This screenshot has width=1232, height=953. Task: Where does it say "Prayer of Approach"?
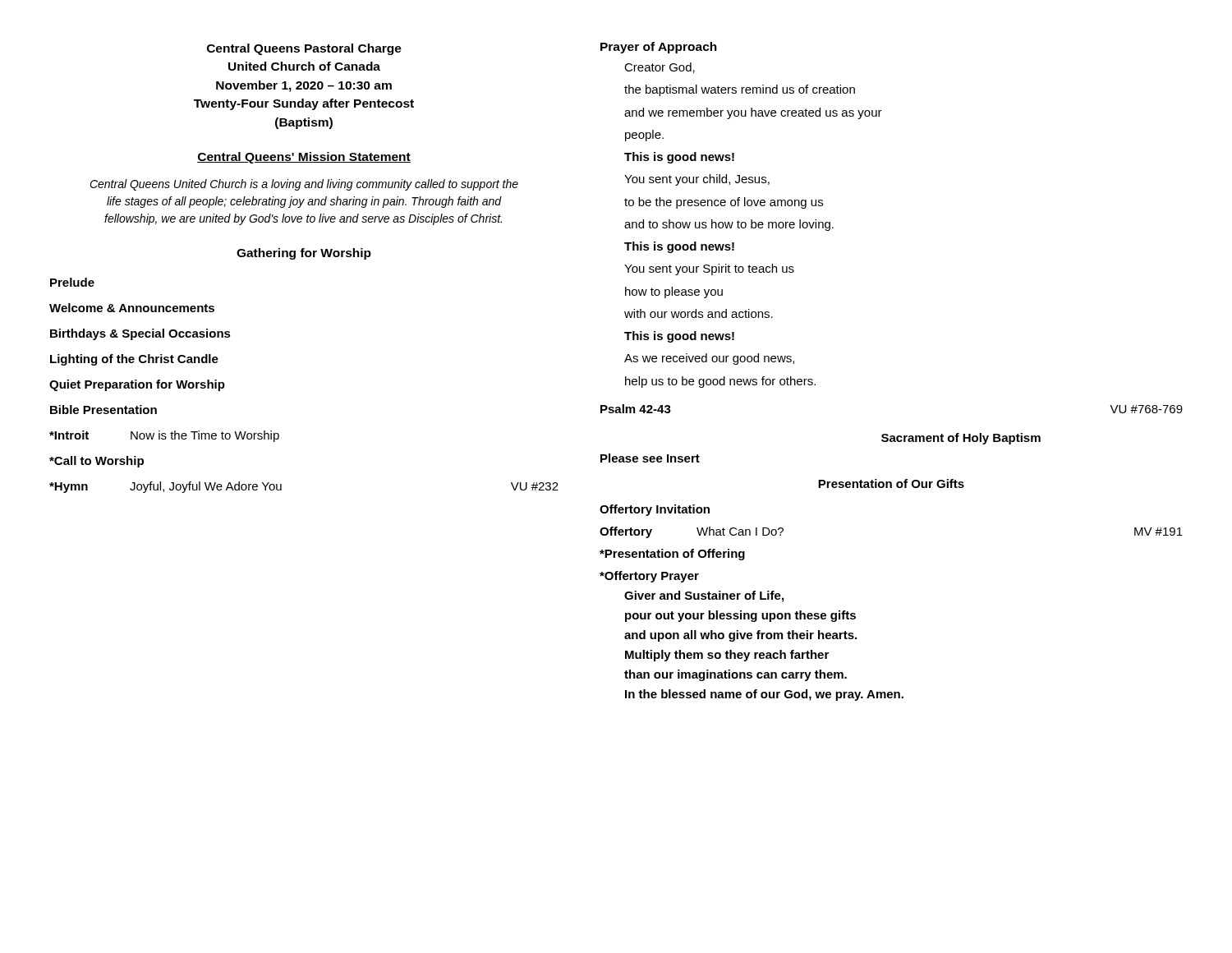click(x=658, y=46)
